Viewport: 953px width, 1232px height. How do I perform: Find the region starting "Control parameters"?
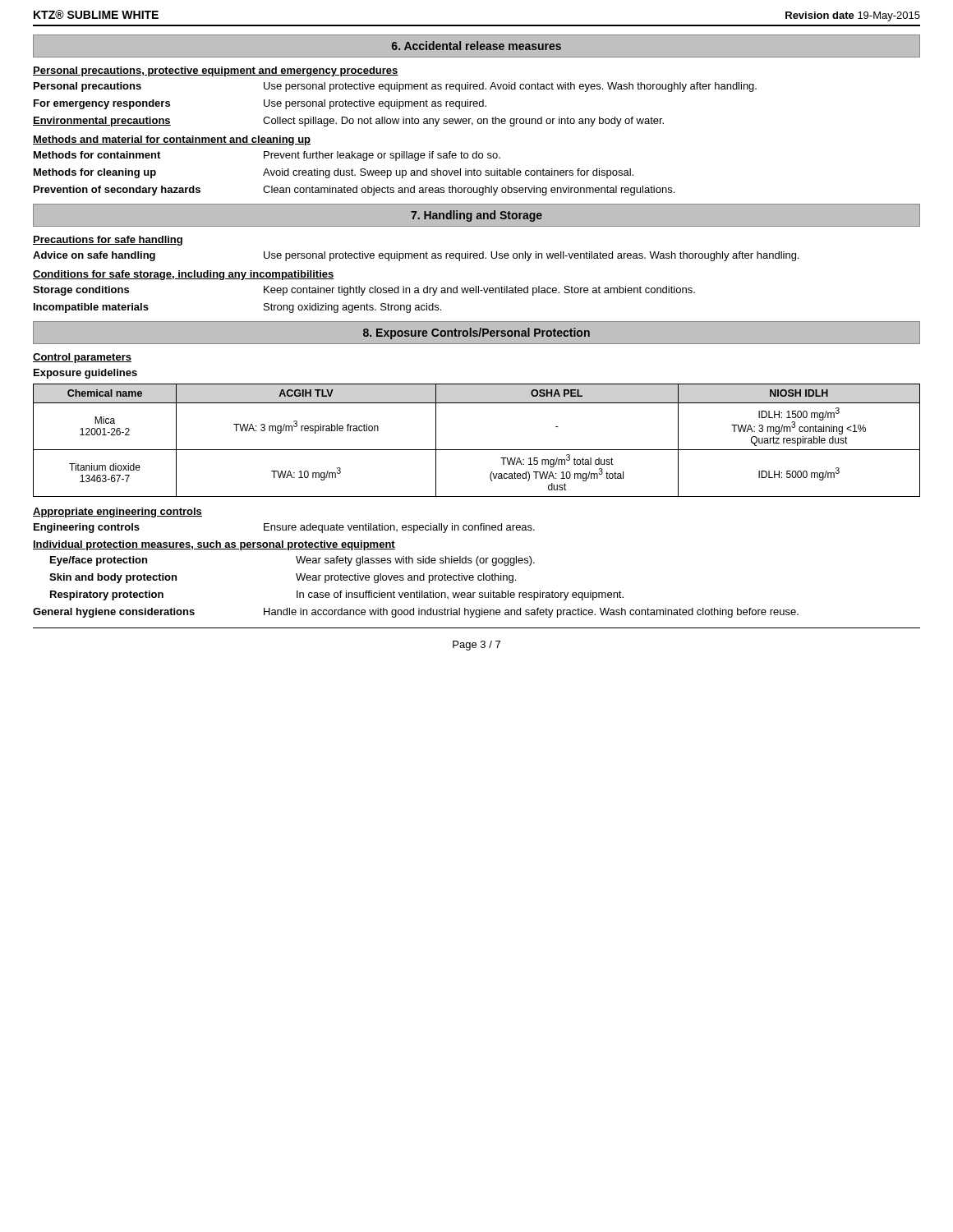coord(82,357)
